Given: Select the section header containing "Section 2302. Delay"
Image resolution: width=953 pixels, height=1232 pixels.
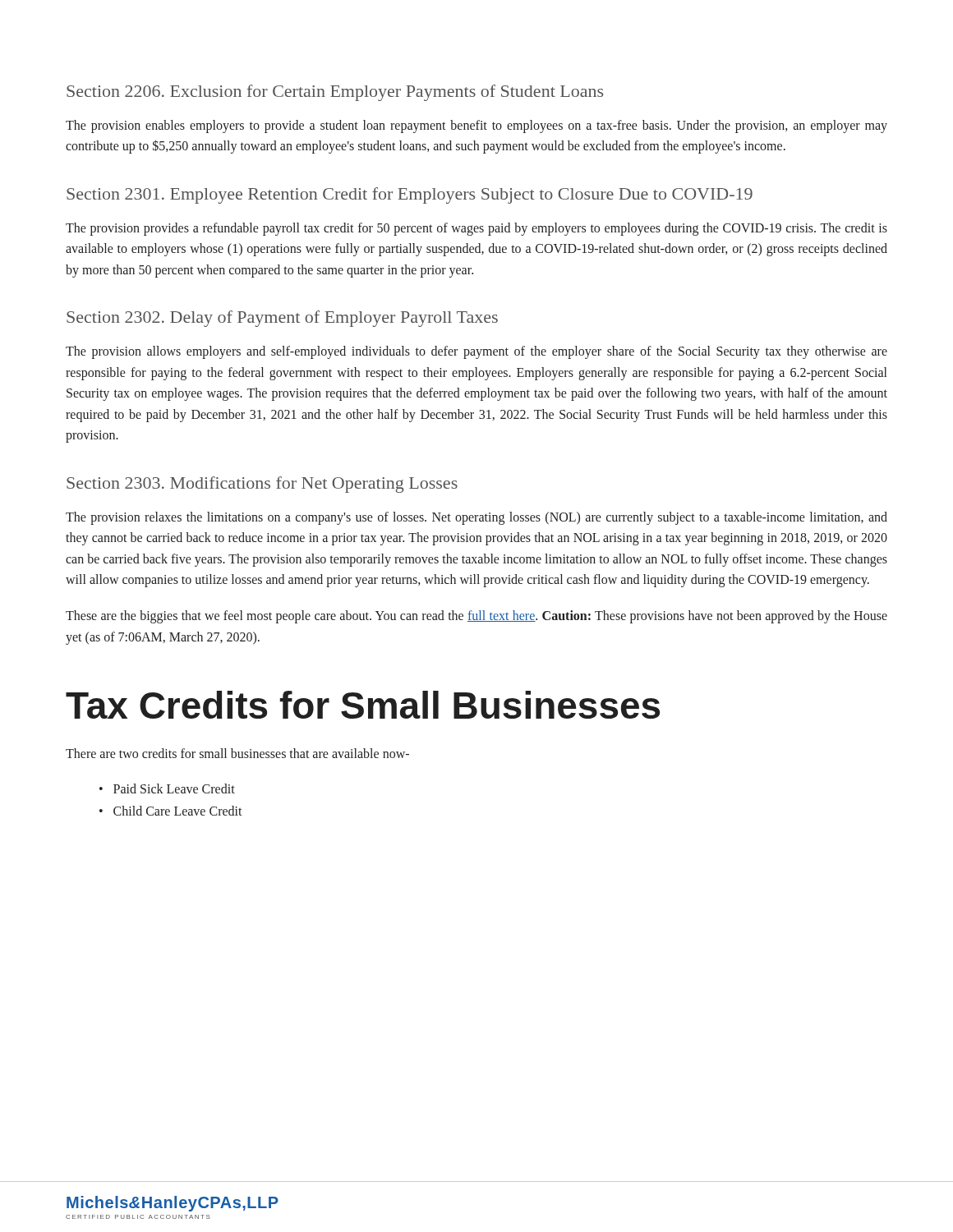Looking at the screenshot, I should tap(282, 317).
